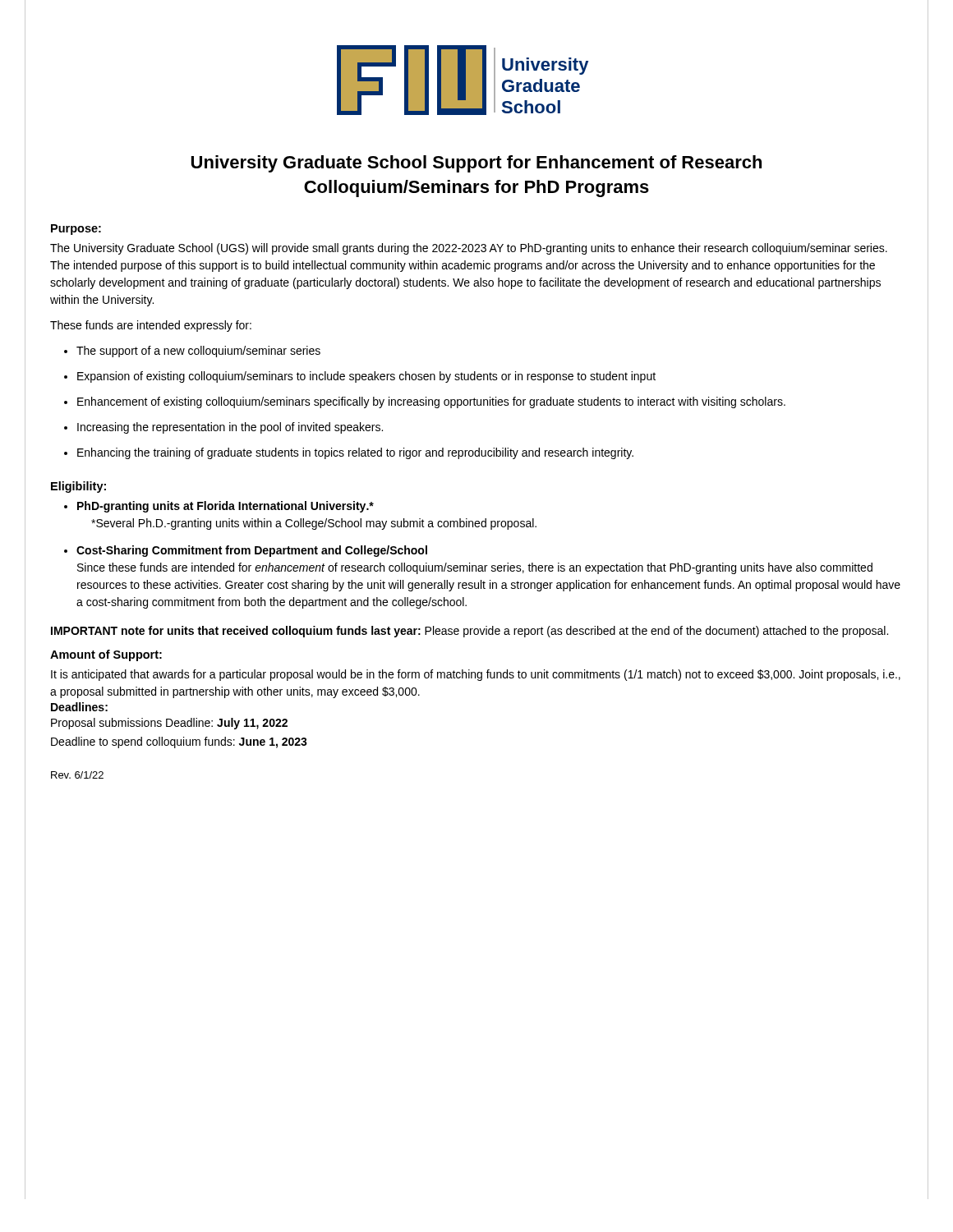Point to "Amount of Support:"
The height and width of the screenshot is (1232, 953).
coord(106,655)
